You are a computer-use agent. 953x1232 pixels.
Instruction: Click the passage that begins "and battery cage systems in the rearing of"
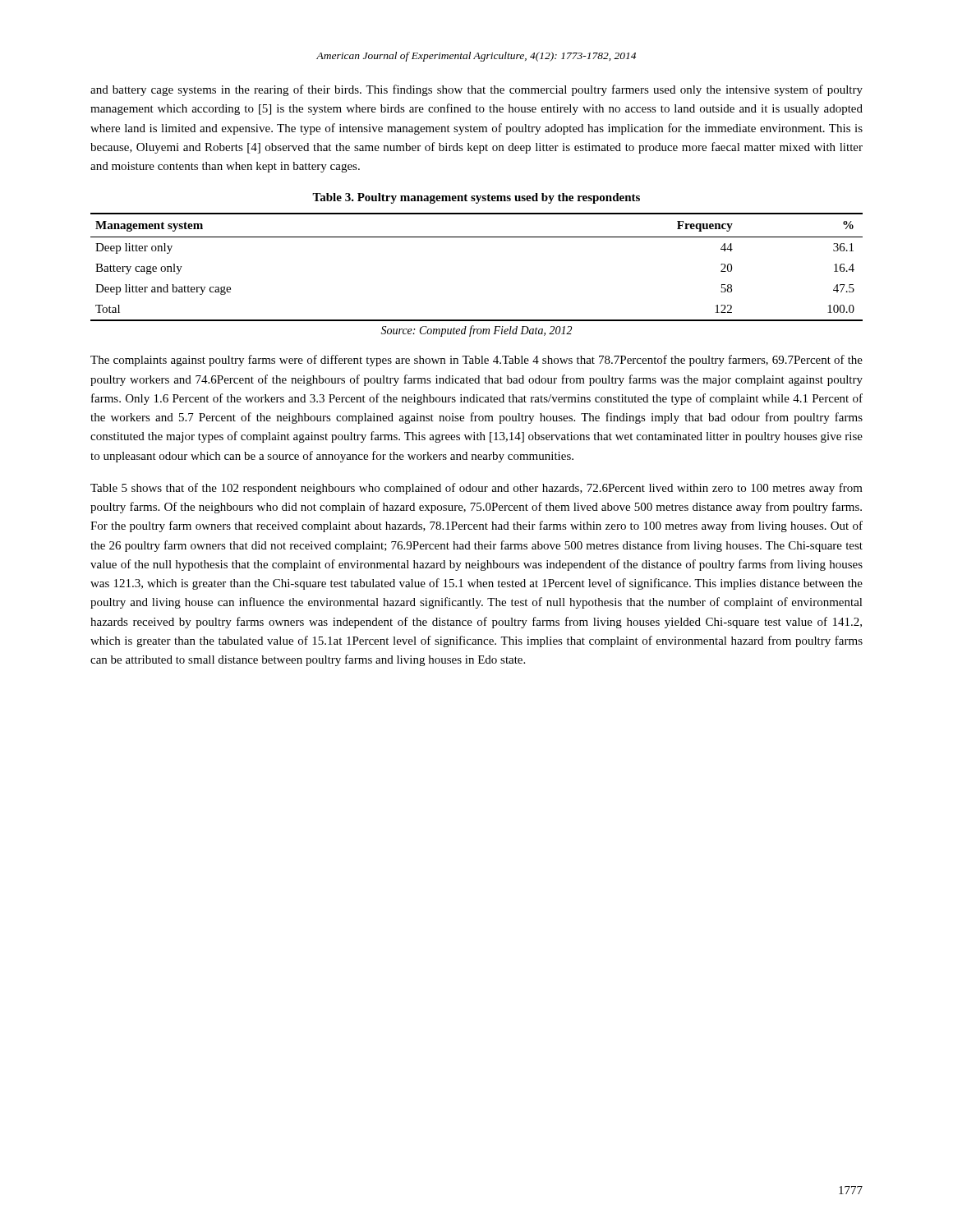click(x=476, y=128)
